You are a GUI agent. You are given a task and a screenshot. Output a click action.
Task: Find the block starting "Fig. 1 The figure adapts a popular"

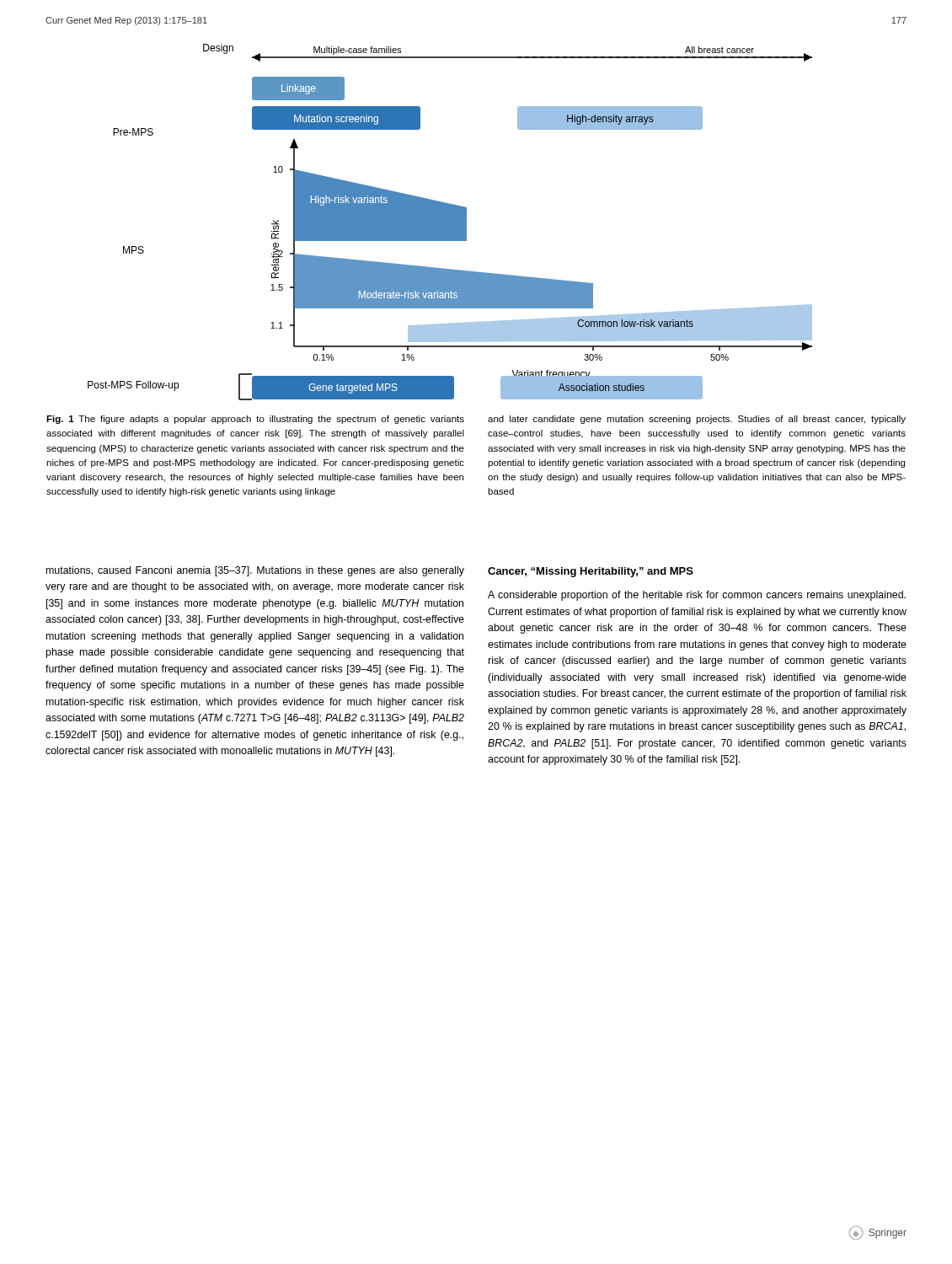(x=260, y=419)
